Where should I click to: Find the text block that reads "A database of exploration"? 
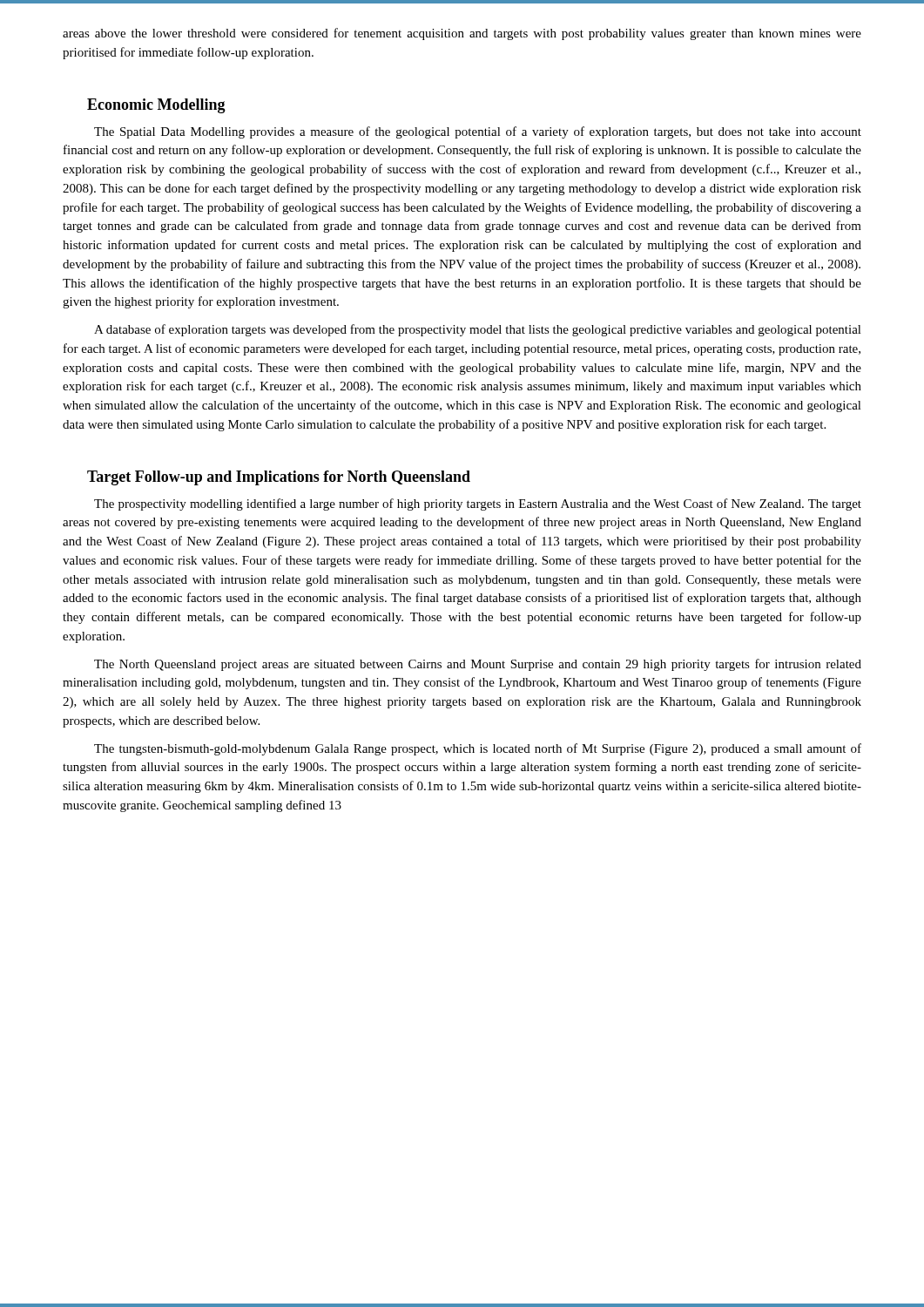tap(462, 377)
